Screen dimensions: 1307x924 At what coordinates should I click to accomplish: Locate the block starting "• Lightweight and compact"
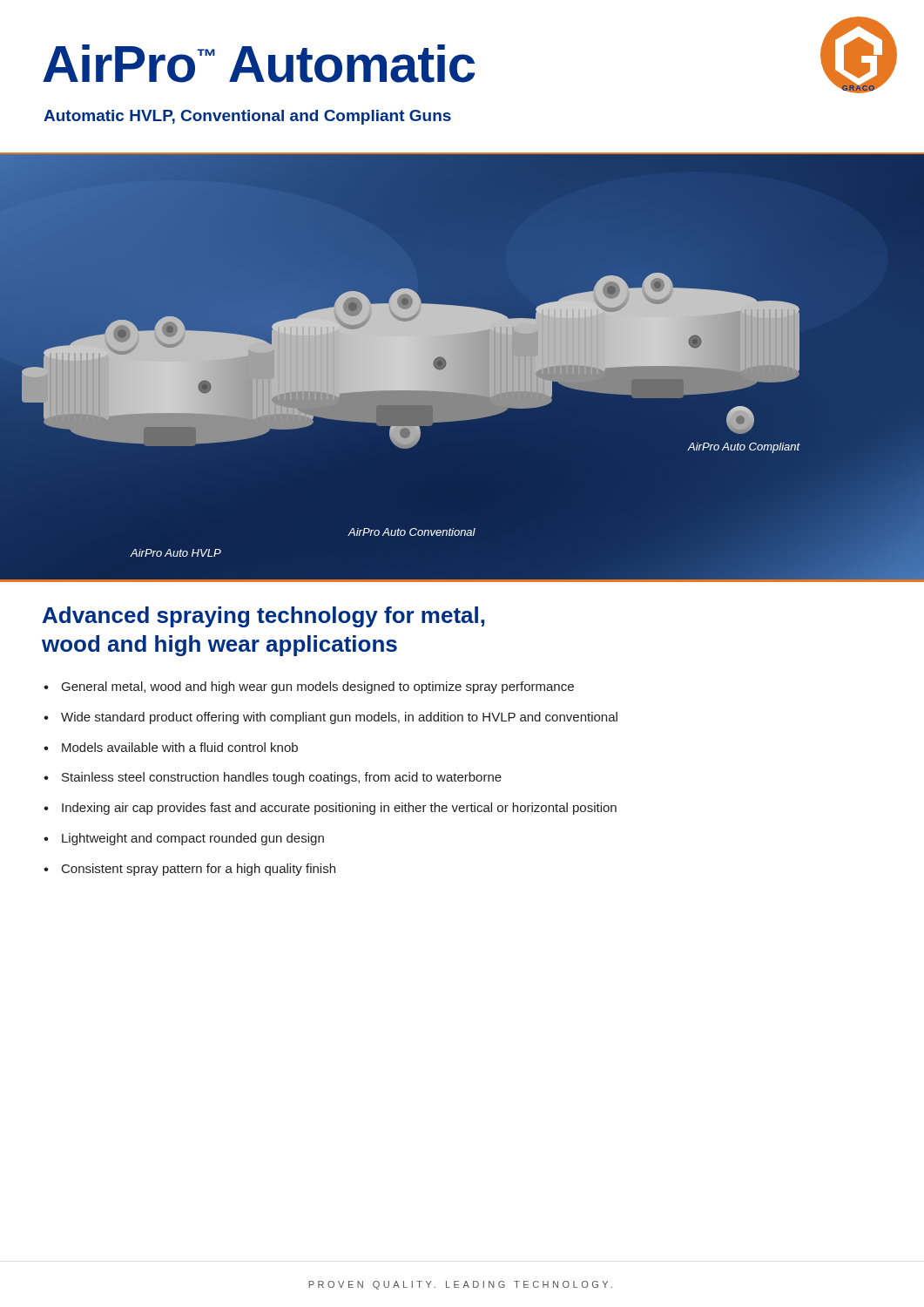(x=184, y=838)
